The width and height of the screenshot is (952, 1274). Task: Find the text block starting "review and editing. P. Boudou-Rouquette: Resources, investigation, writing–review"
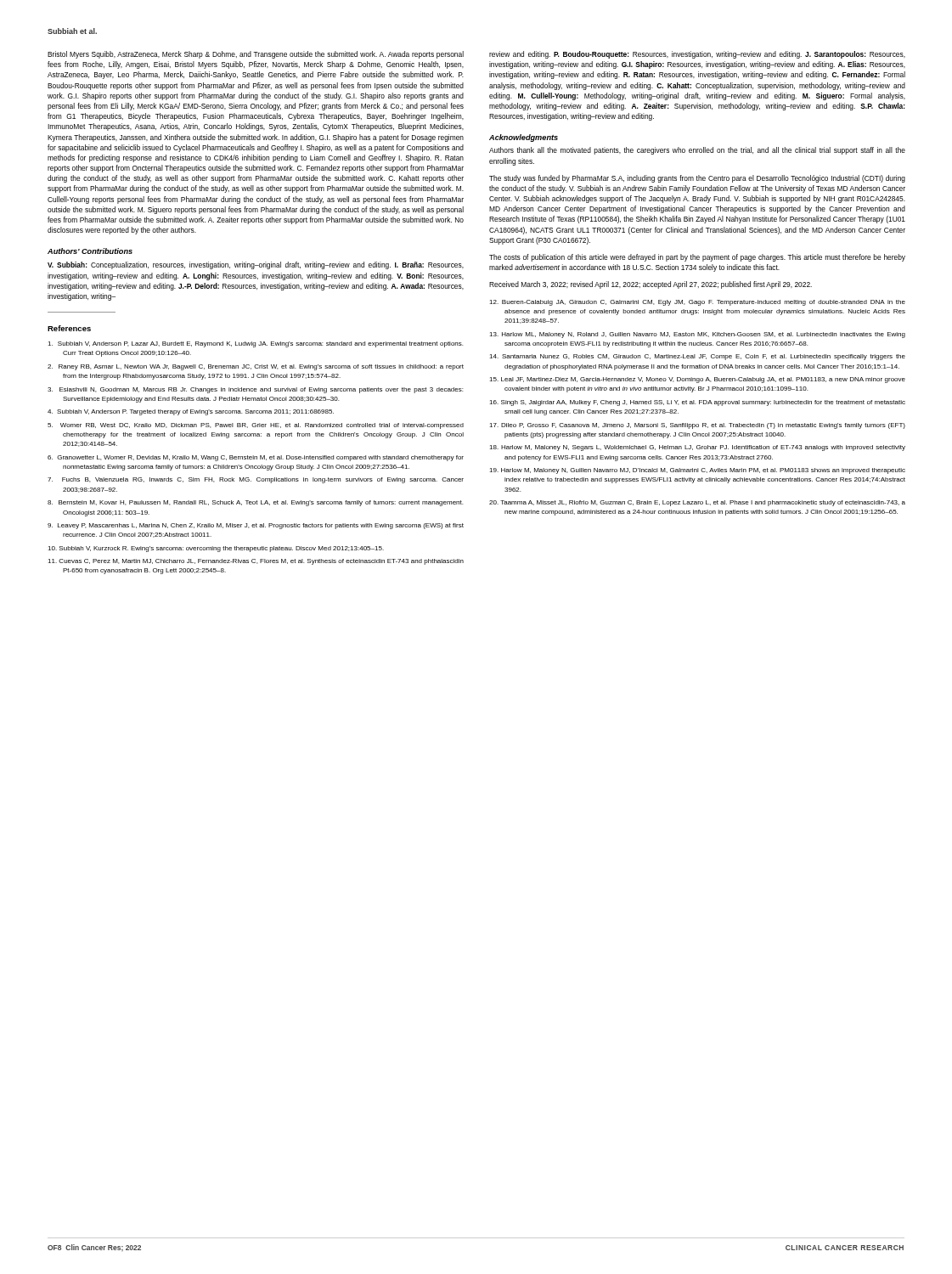click(697, 85)
